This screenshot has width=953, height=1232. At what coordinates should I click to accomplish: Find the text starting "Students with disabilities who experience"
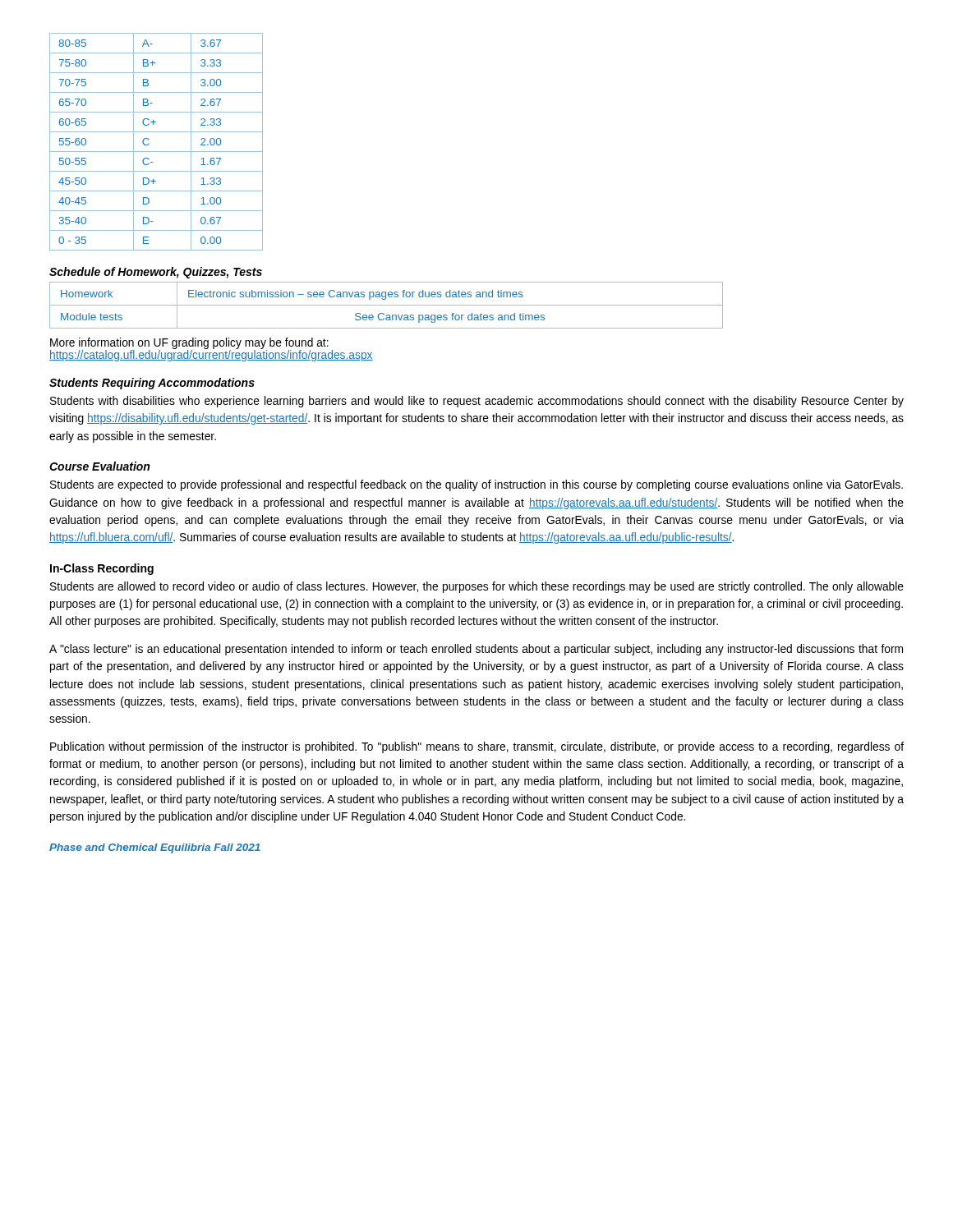[476, 419]
